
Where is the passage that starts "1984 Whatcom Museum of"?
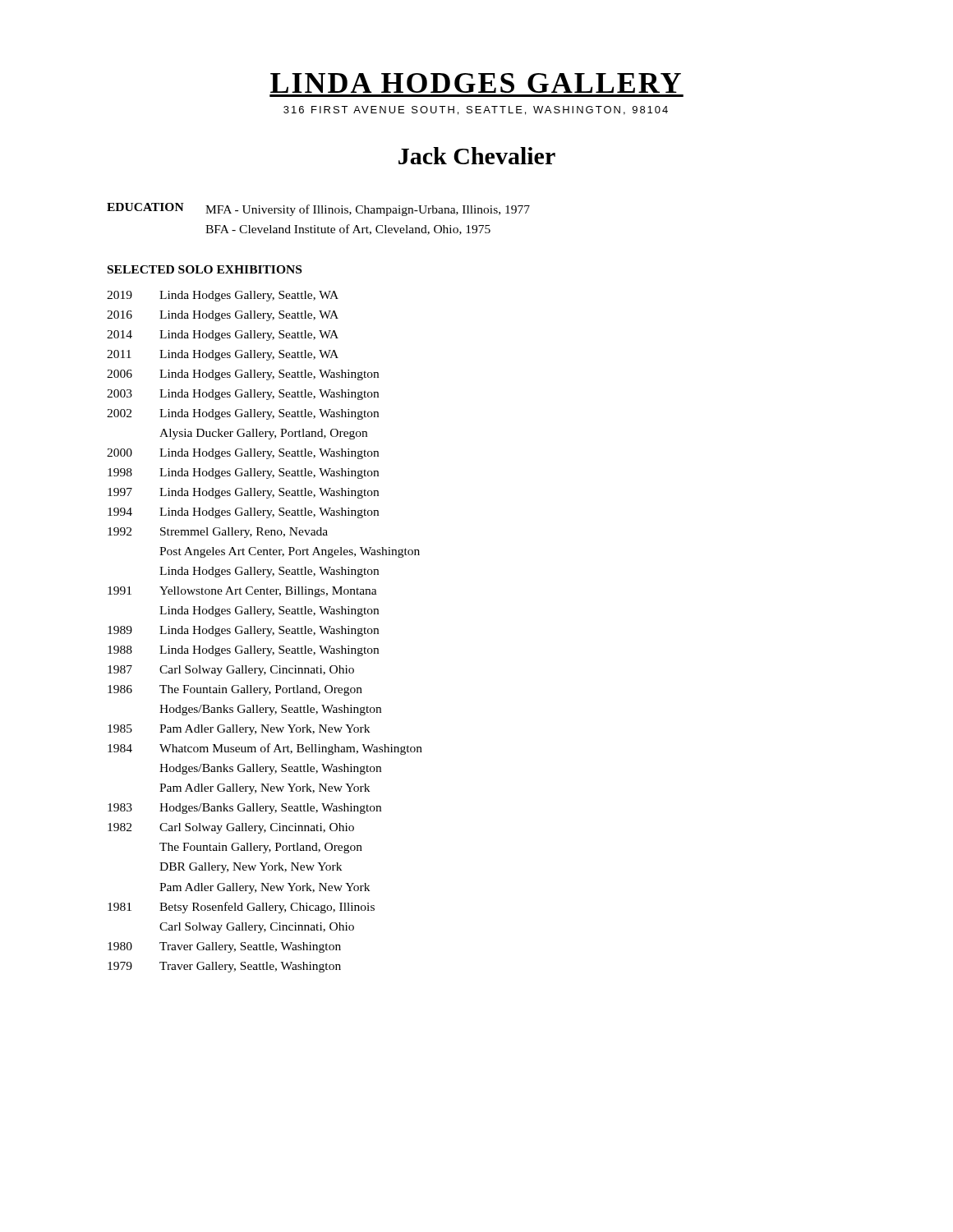(x=265, y=768)
